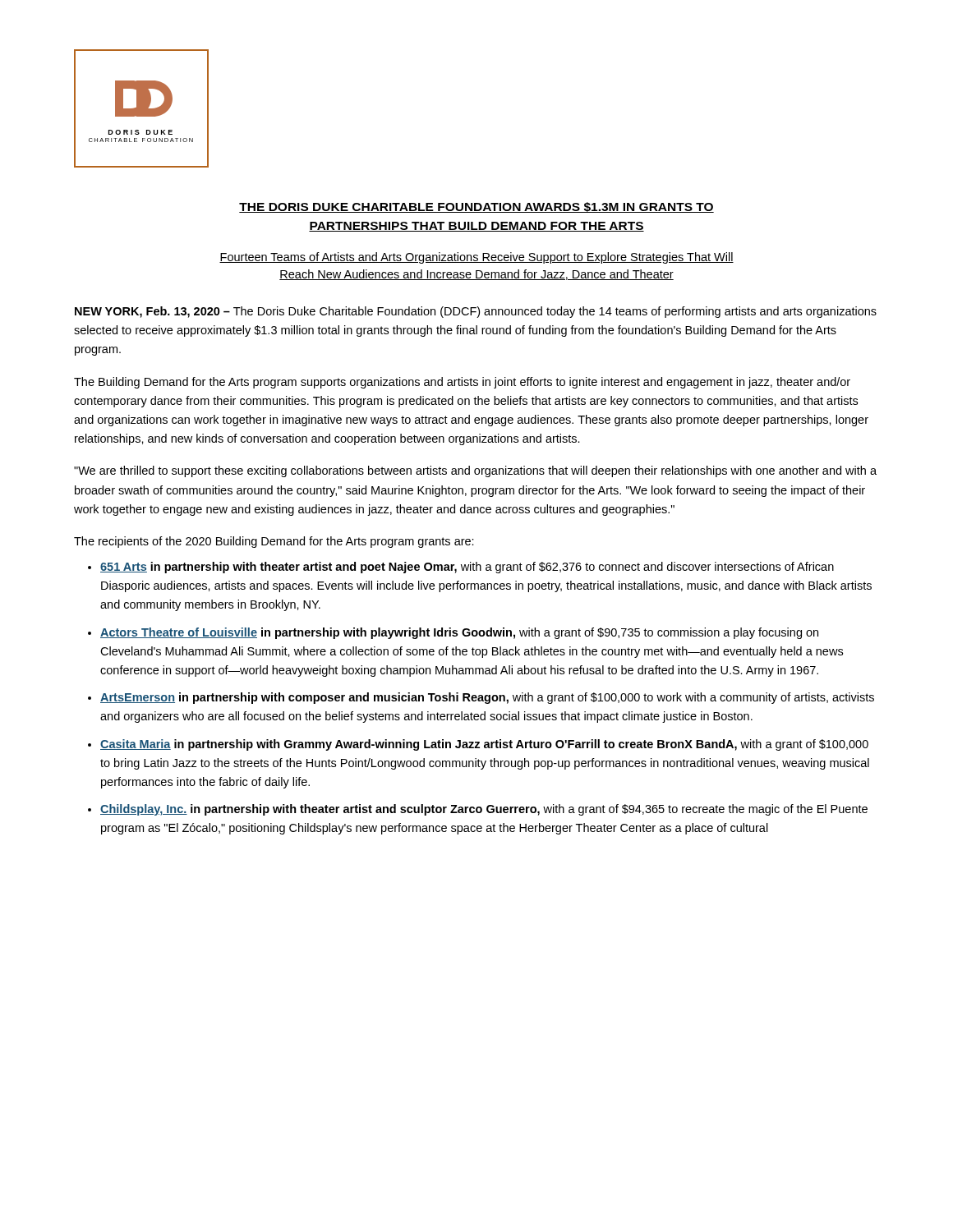
Task: Click the passage that begins "Casita Maria in partnership with Grammy Award-winning Latin"
Action: (485, 763)
